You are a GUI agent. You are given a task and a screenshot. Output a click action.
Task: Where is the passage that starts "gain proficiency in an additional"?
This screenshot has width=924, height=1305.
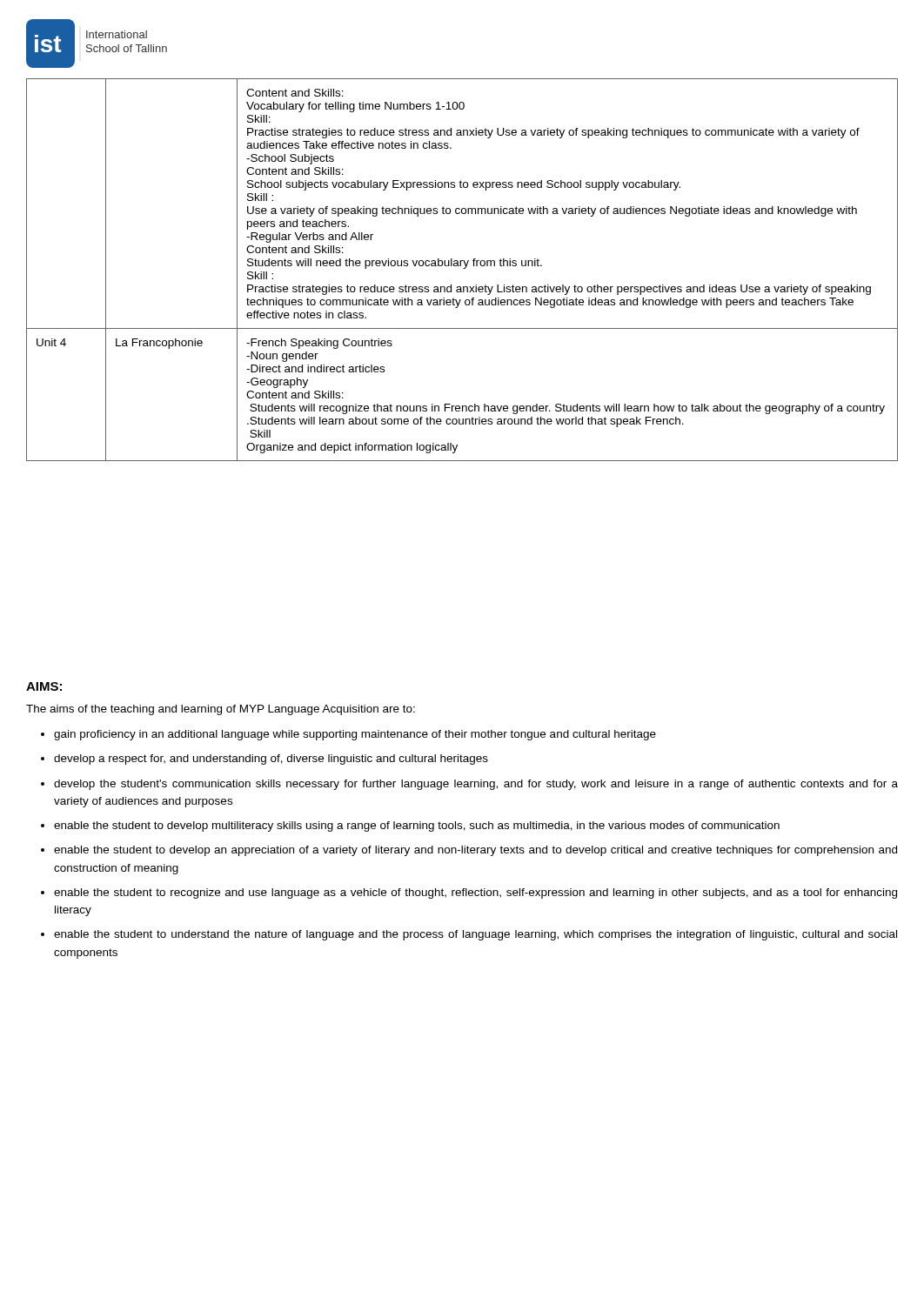pos(355,734)
